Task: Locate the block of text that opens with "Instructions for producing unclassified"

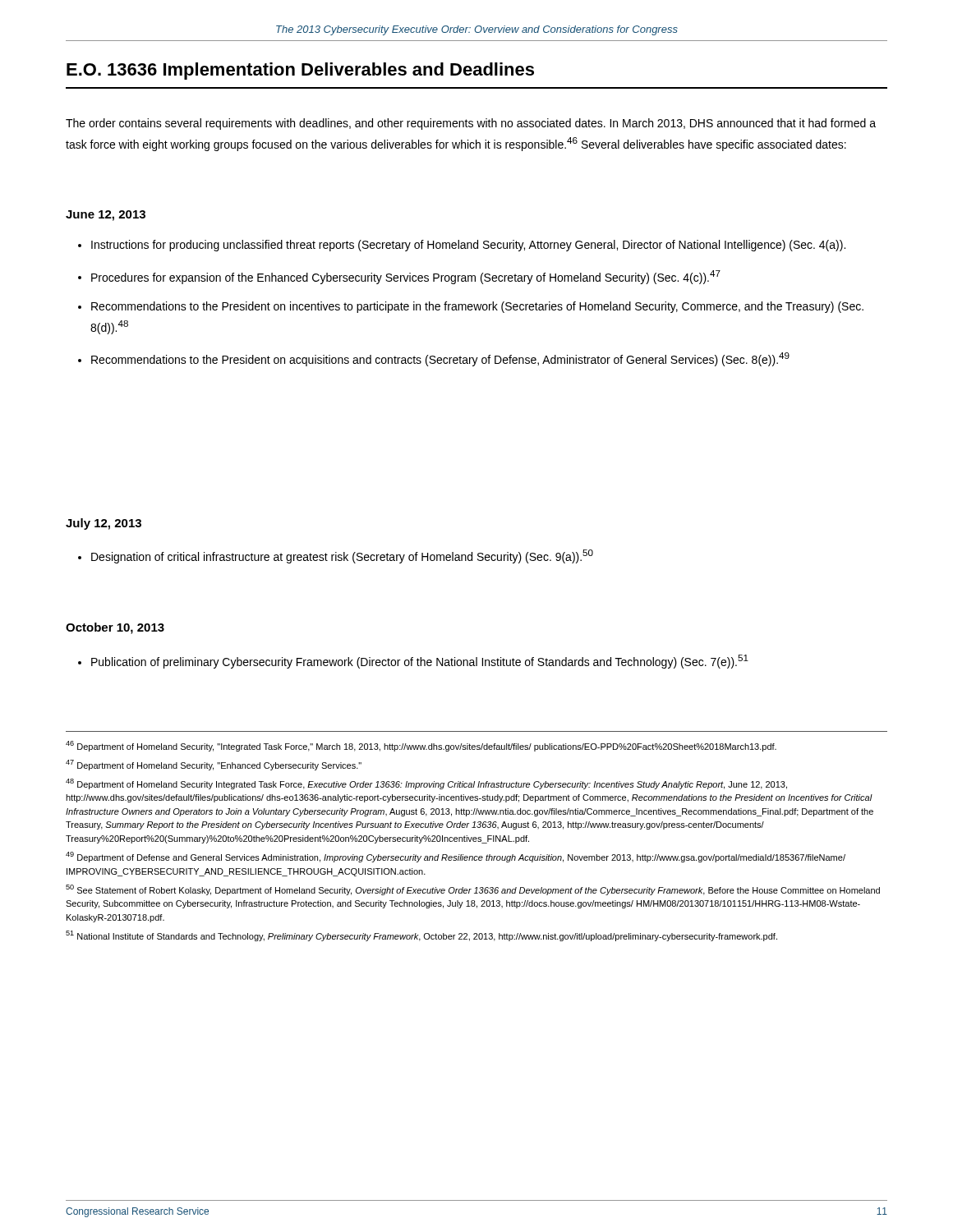Action: pos(476,303)
